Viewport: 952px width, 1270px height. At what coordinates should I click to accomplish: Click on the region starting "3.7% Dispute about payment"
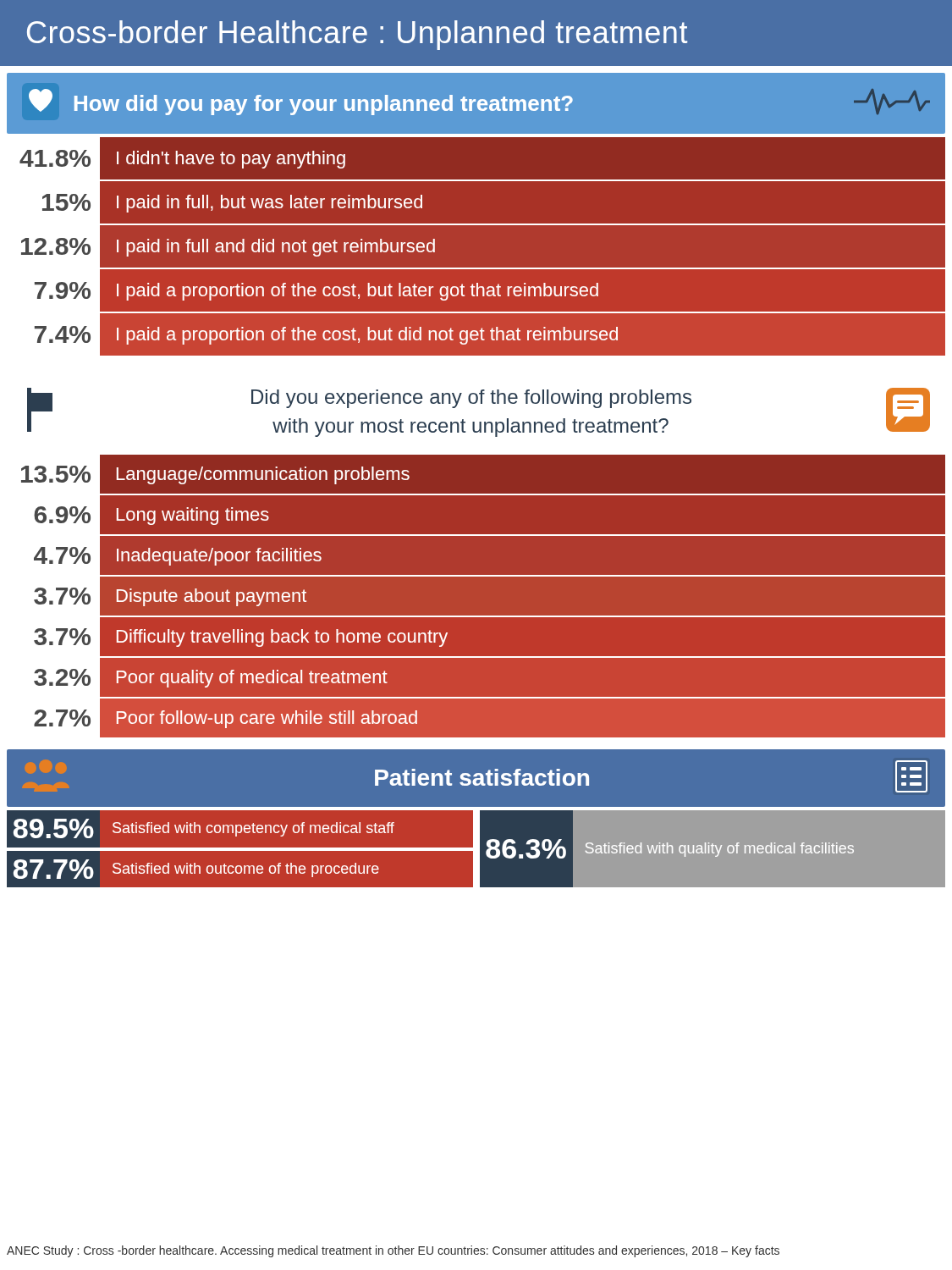tap(476, 596)
